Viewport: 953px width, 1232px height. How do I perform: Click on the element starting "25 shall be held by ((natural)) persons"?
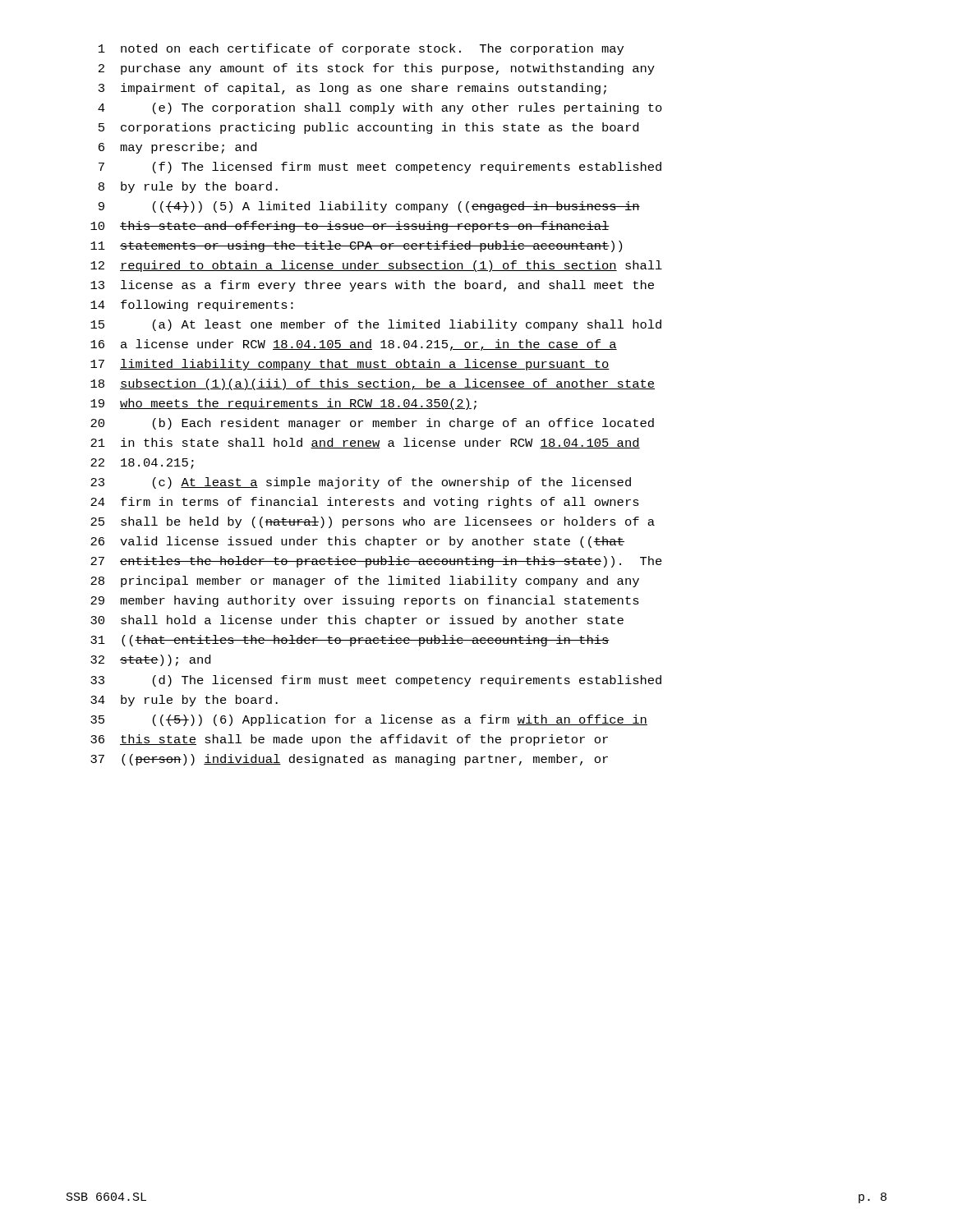[x=476, y=523]
